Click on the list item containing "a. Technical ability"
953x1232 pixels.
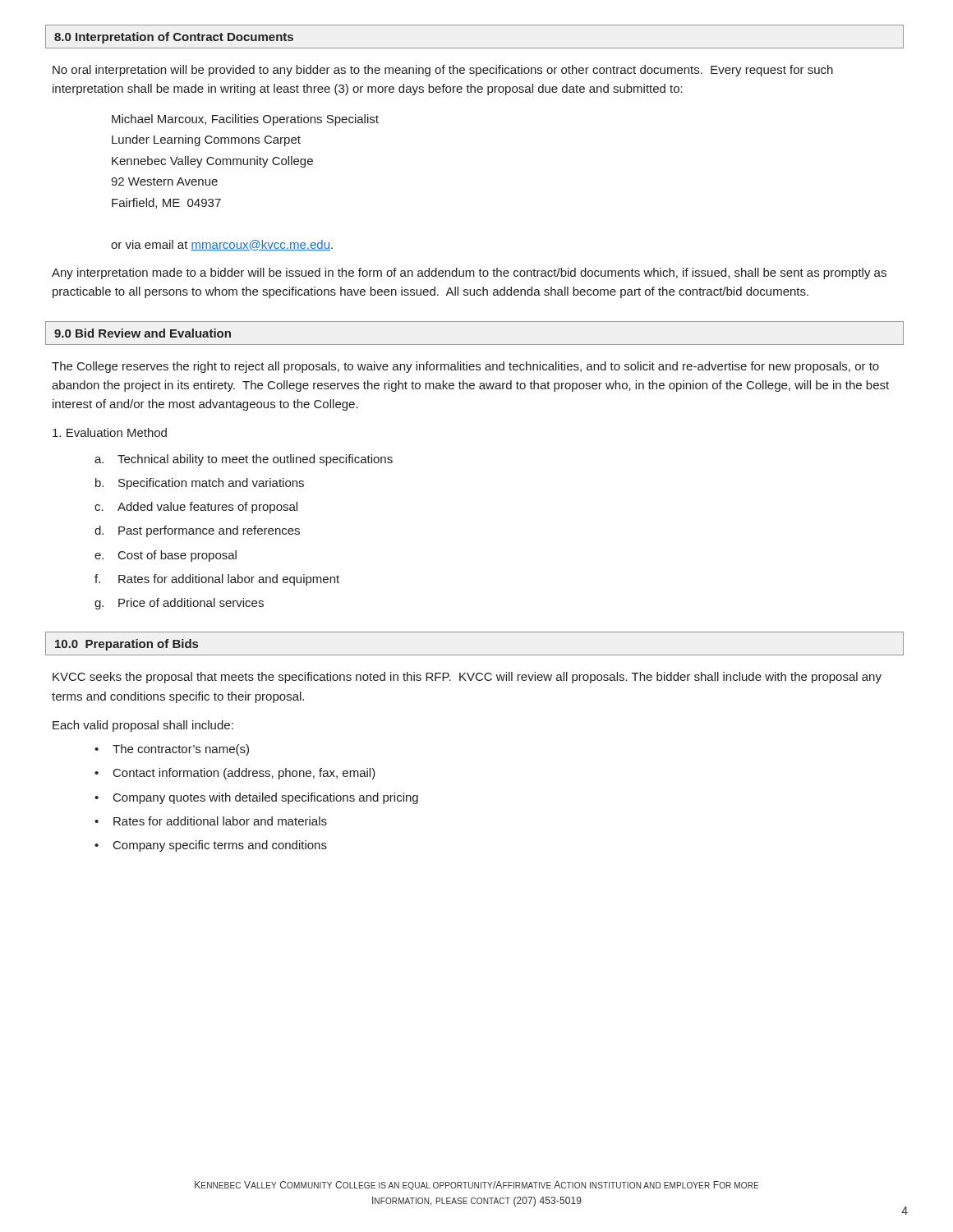coord(244,458)
